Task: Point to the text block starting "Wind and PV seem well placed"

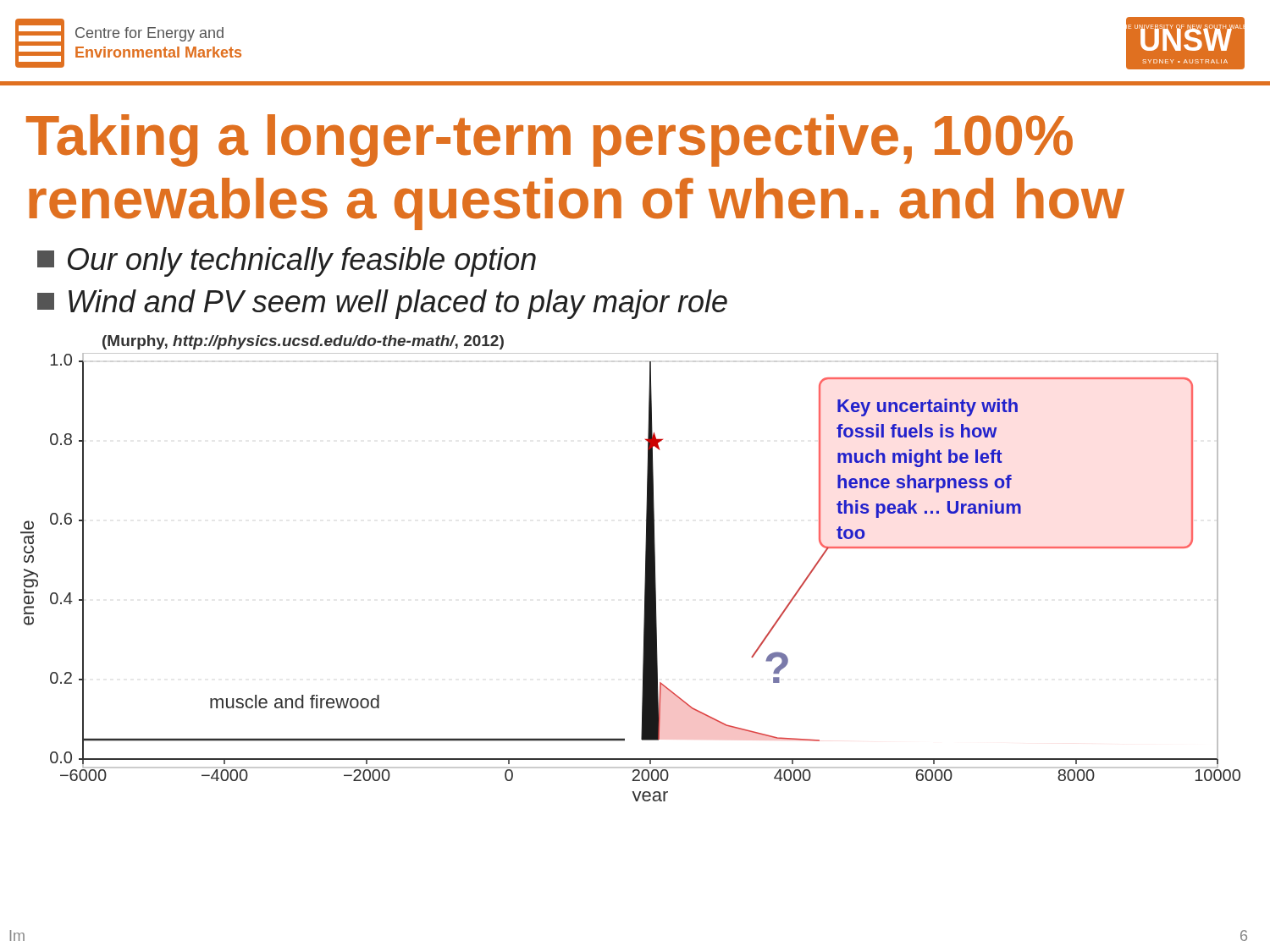Action: (x=383, y=302)
